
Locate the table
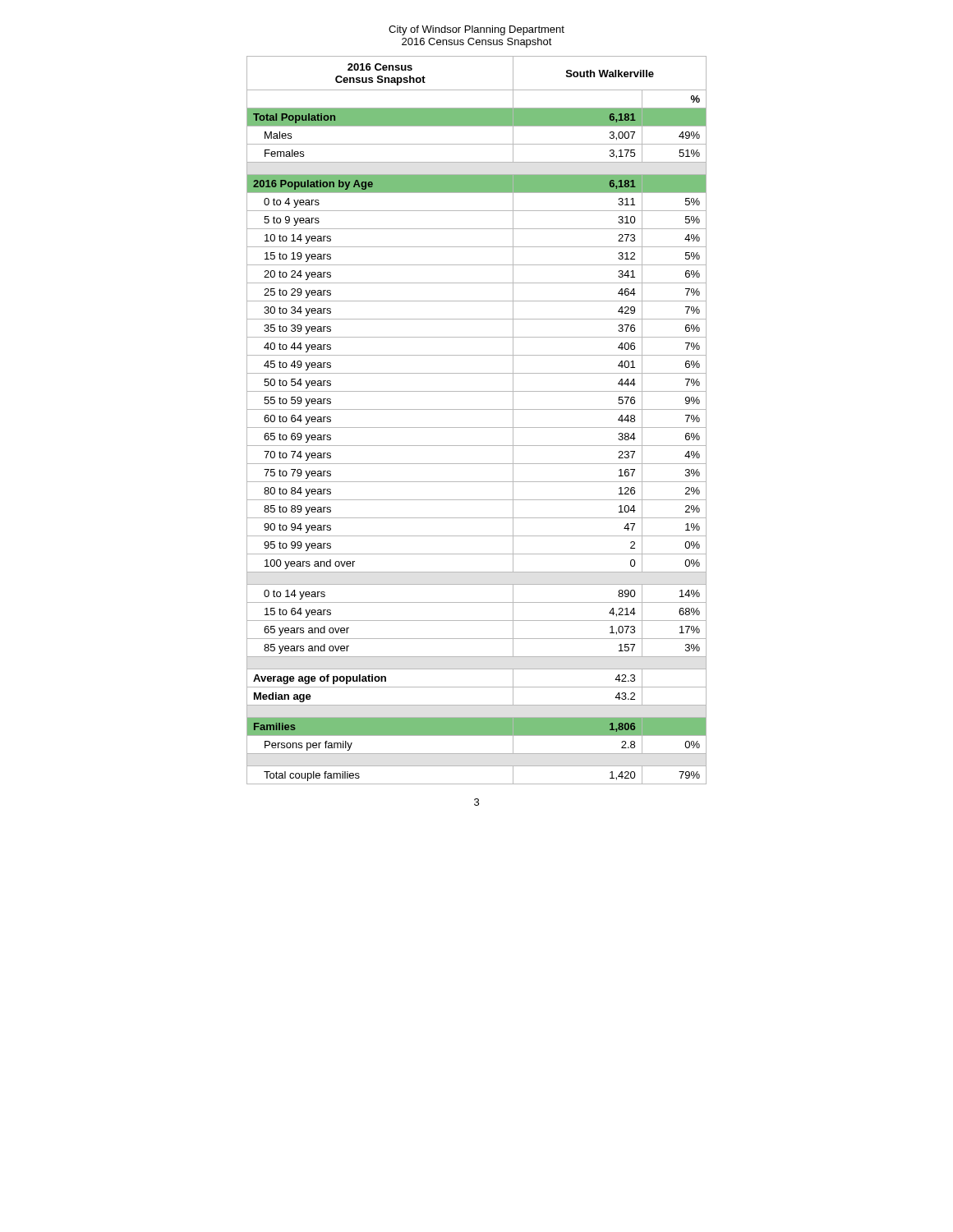[x=476, y=420]
